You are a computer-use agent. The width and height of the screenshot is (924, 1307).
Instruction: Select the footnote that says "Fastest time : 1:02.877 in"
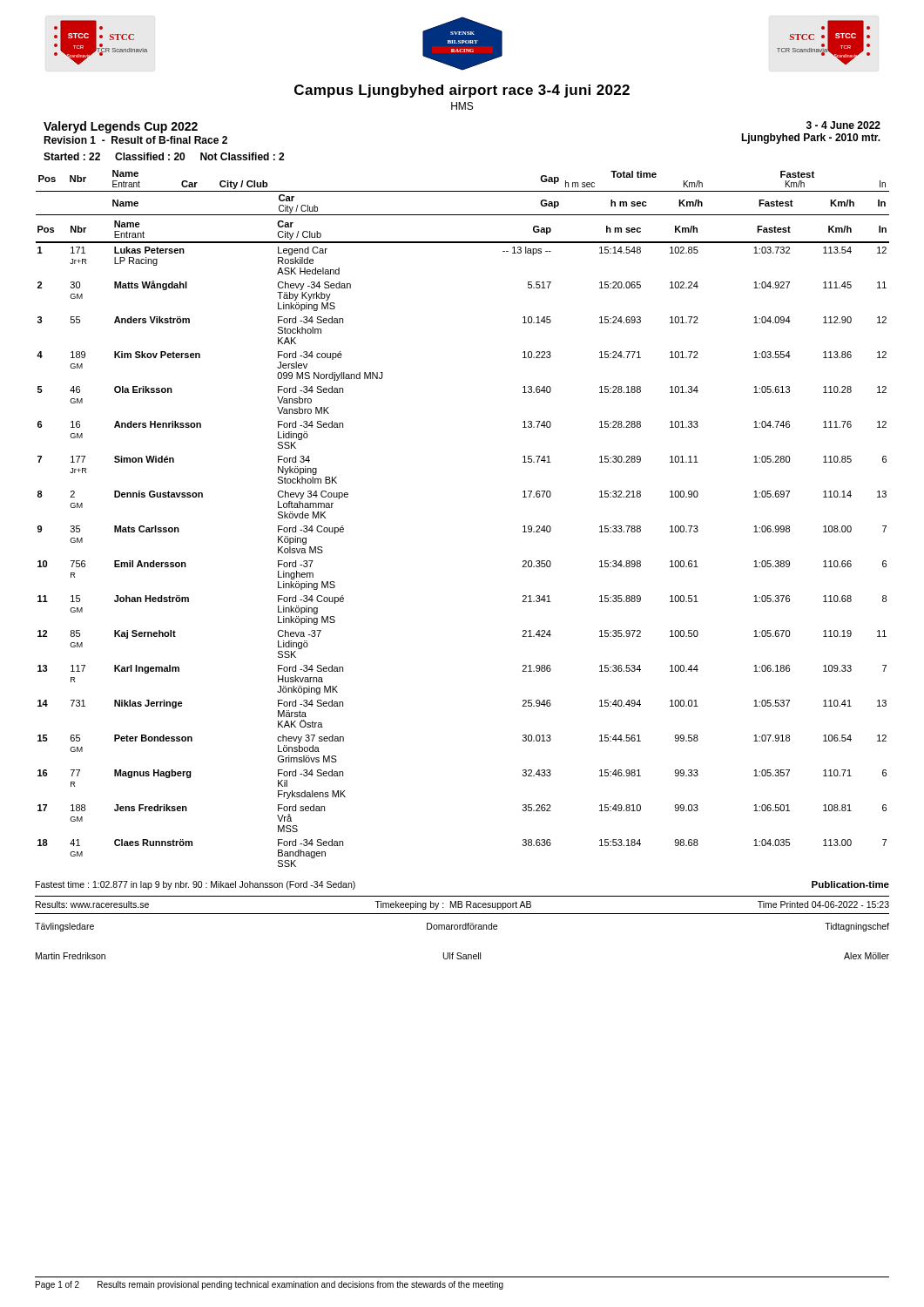195,884
